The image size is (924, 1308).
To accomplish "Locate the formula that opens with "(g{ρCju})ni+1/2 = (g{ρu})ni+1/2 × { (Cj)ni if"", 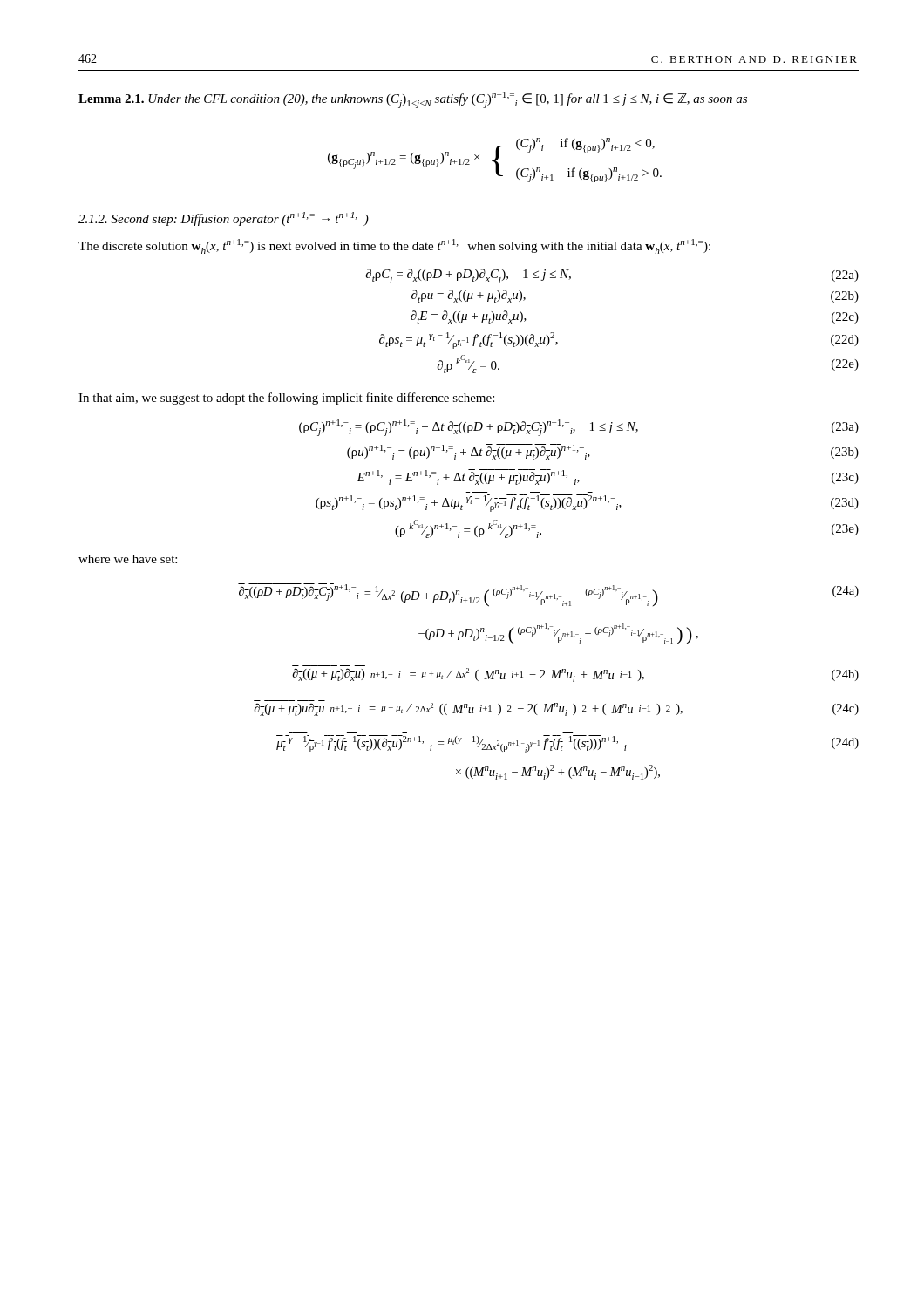I will pos(495,158).
